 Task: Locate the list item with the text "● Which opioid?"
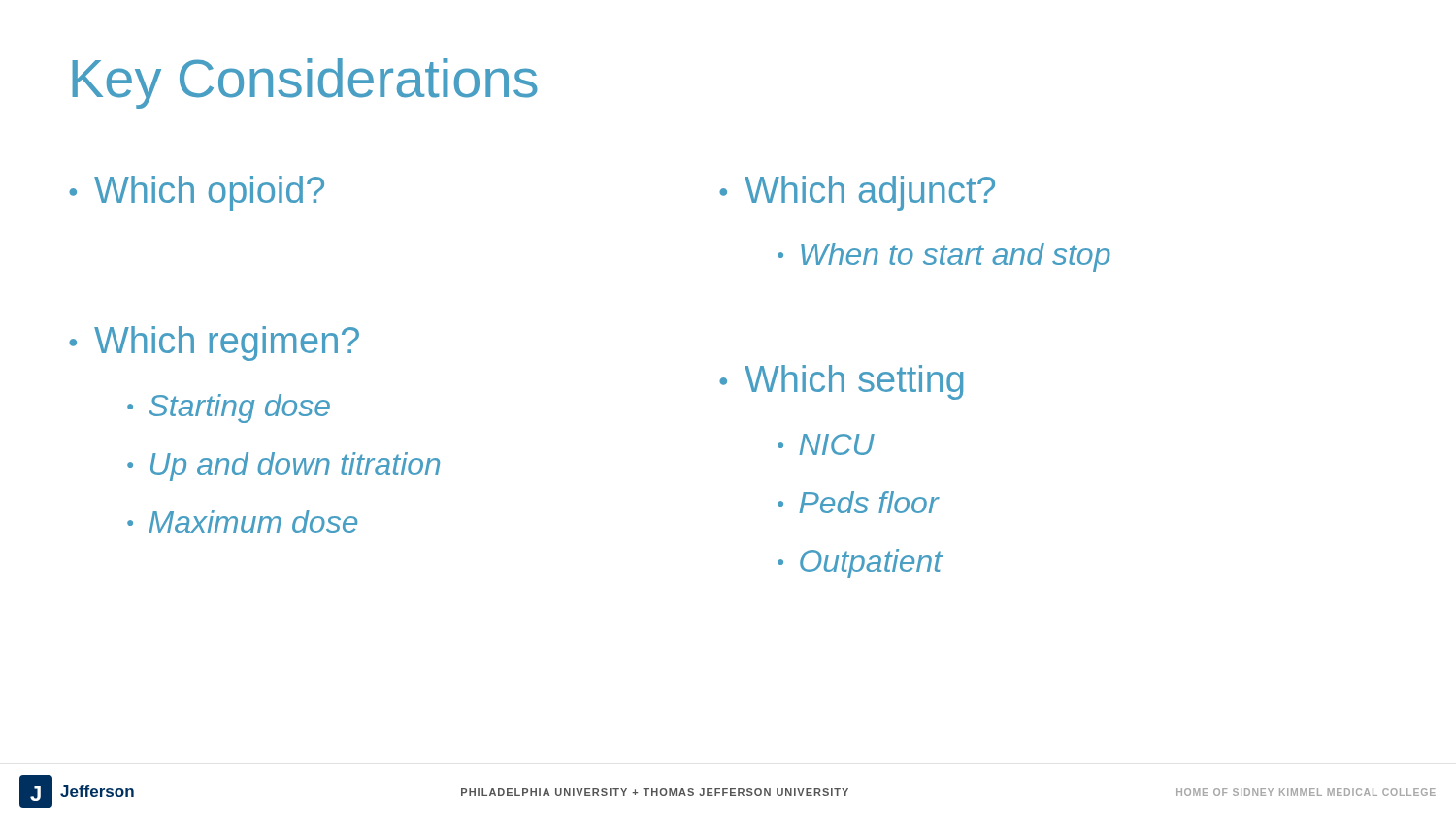(197, 191)
